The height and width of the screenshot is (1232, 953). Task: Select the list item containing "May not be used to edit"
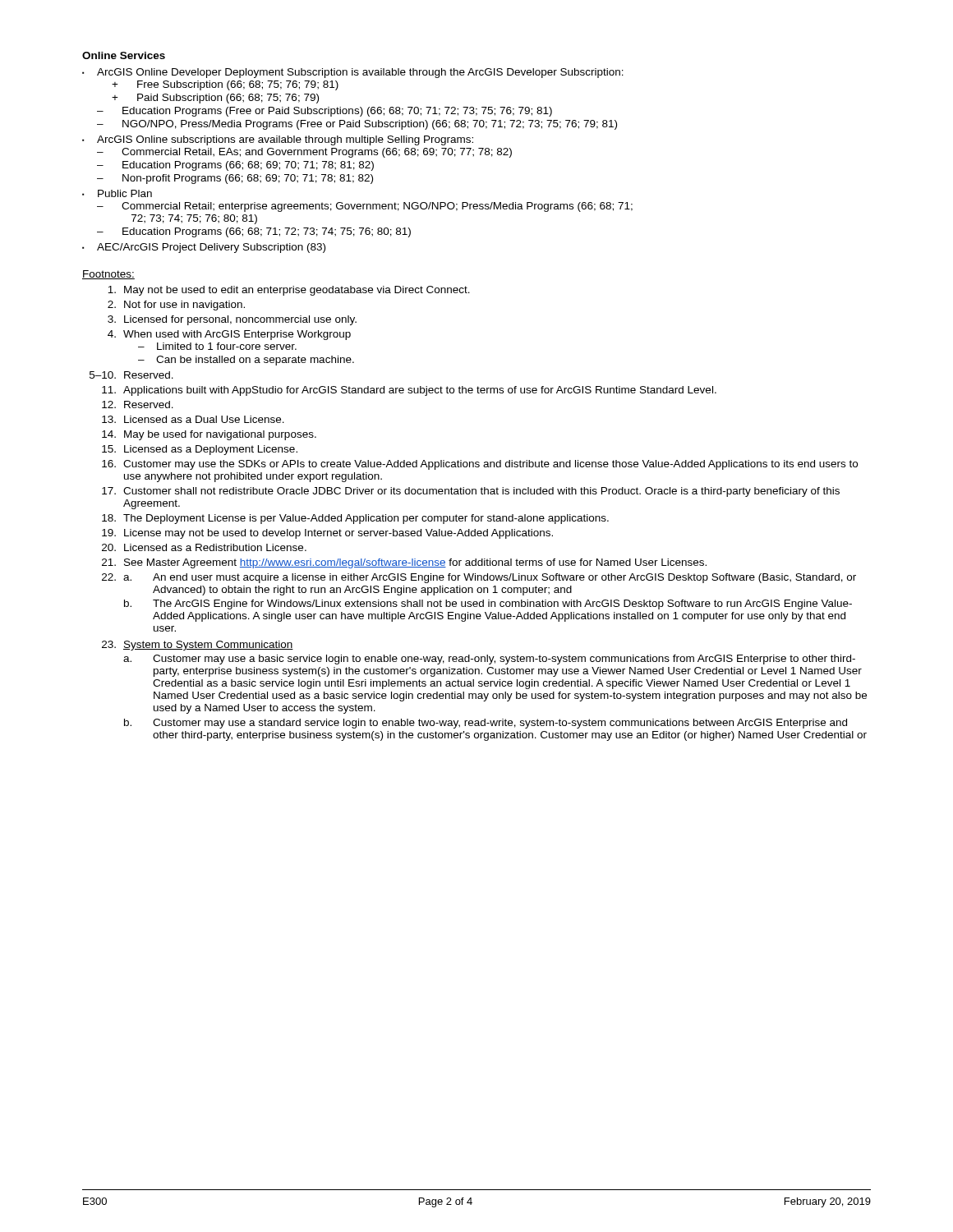[x=476, y=290]
